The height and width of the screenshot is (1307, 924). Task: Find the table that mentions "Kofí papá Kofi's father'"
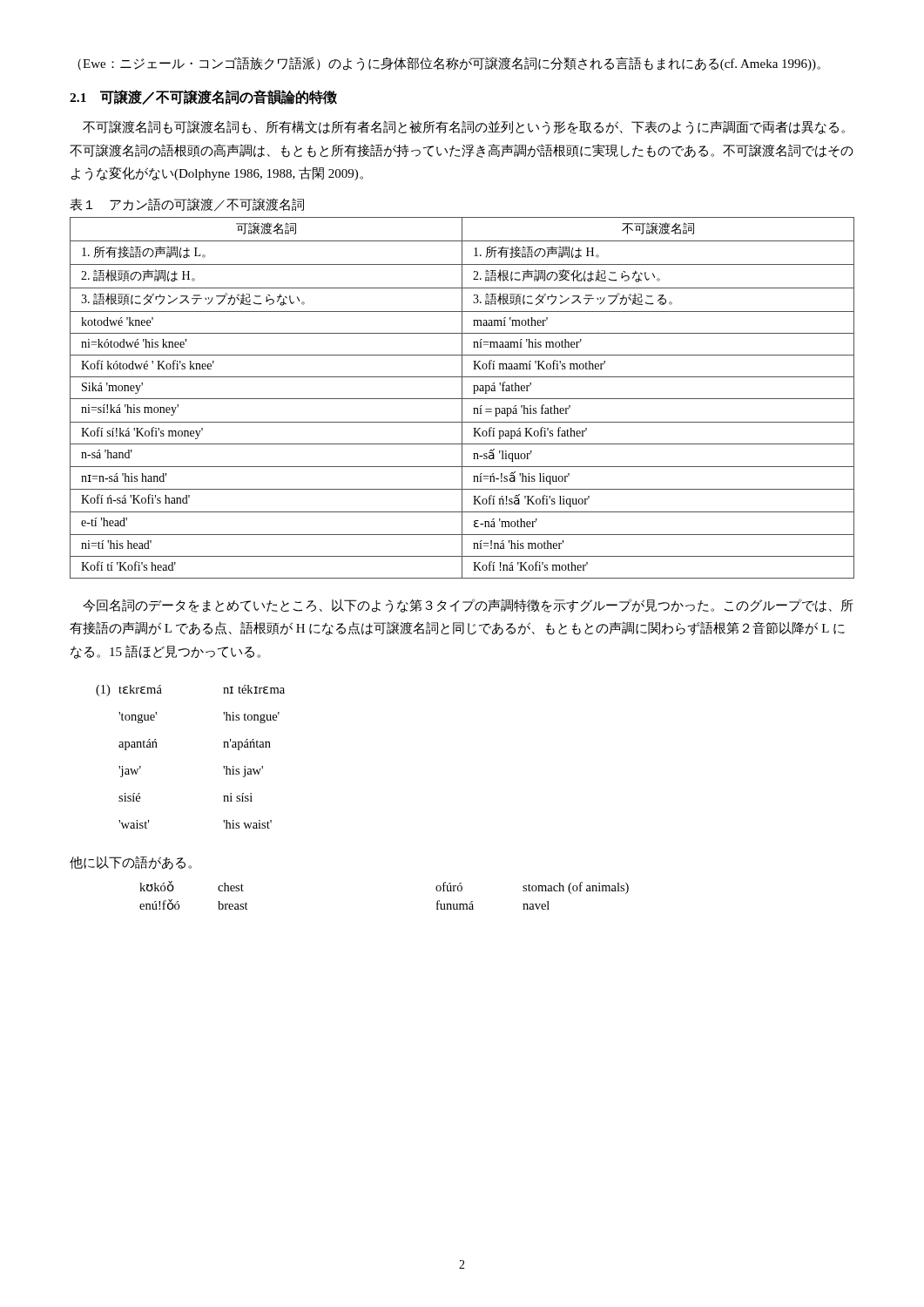click(x=462, y=398)
